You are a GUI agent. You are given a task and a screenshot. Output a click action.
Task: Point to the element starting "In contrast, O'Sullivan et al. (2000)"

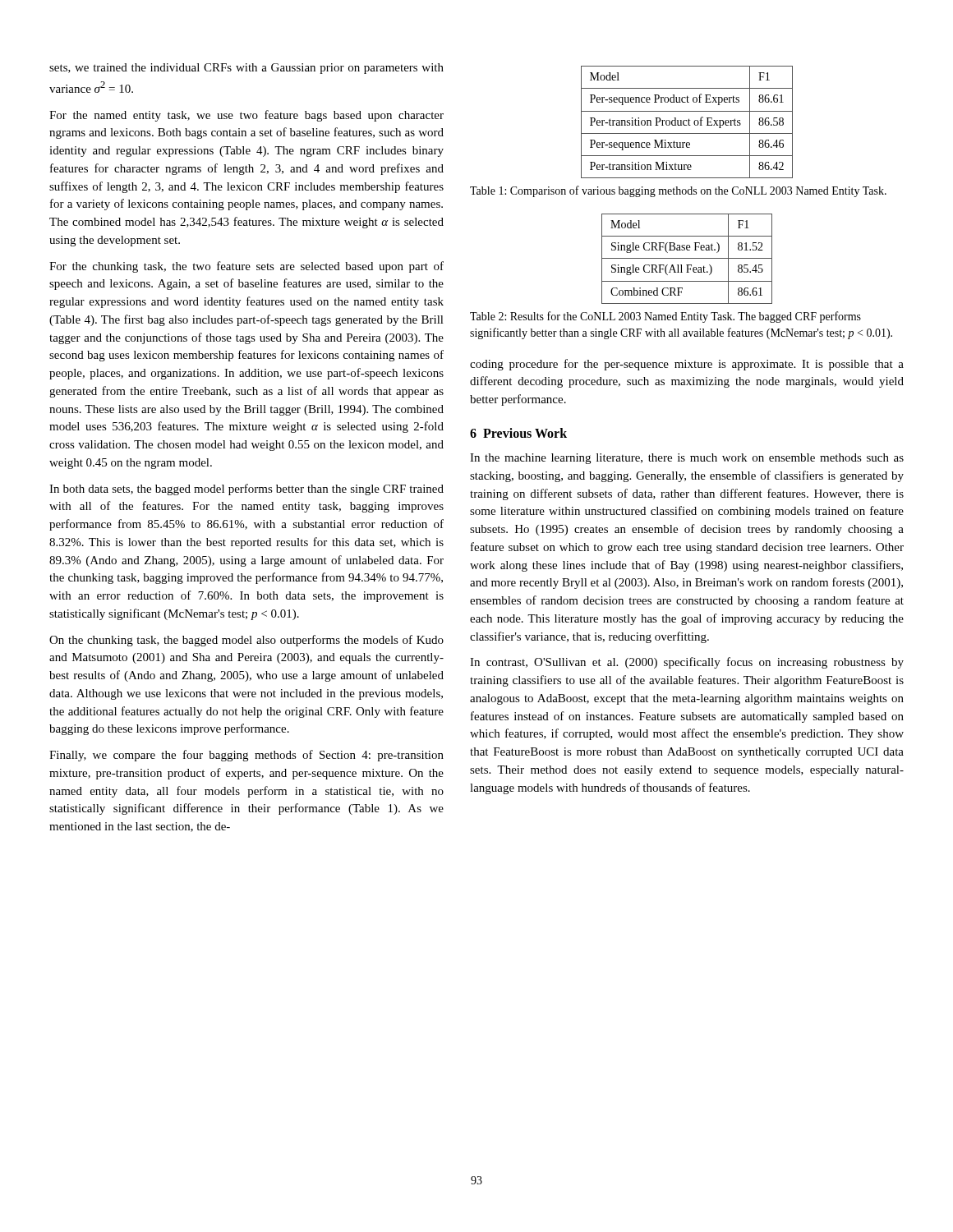click(687, 725)
